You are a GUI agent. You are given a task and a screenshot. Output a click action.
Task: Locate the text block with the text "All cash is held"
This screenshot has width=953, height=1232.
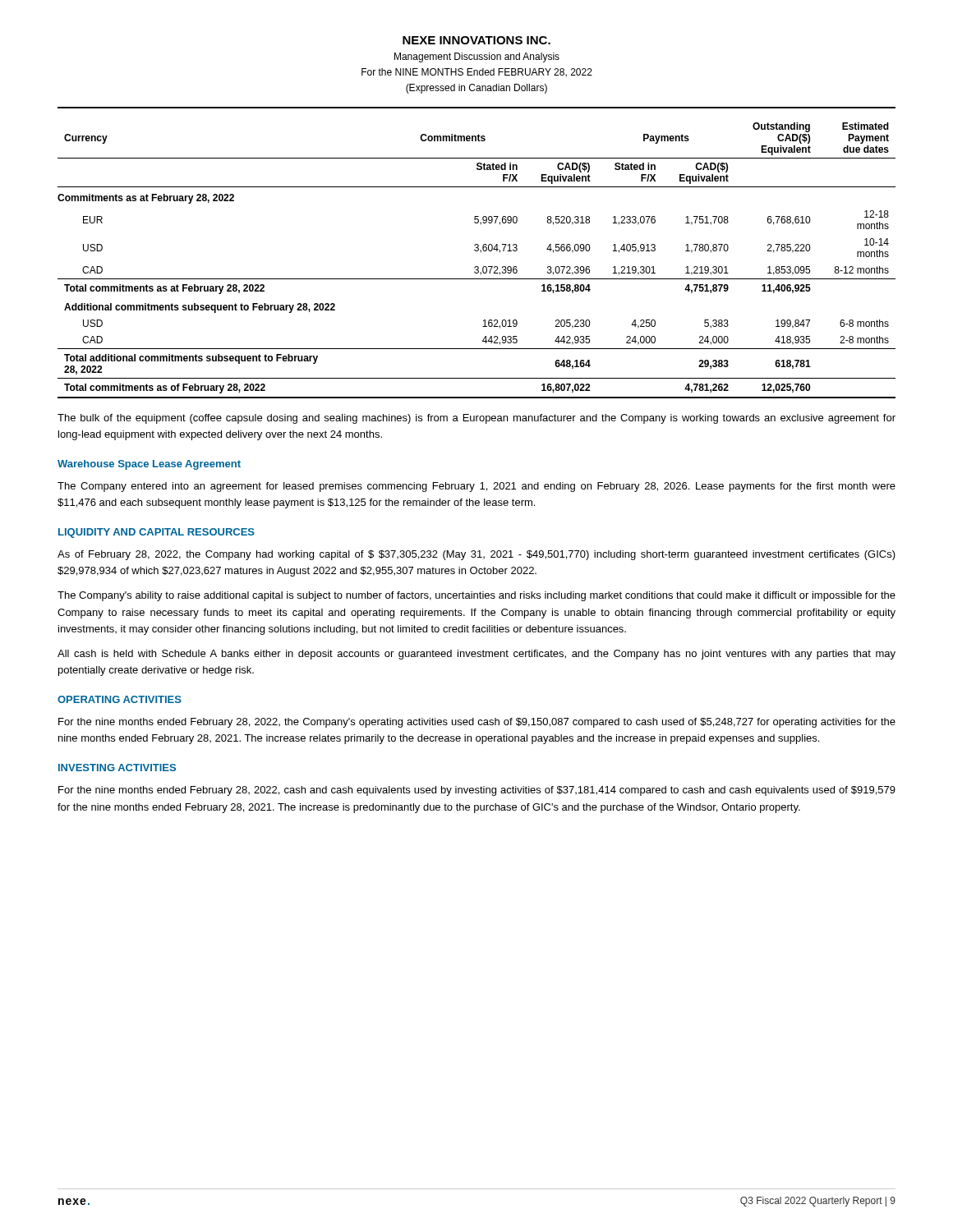coord(476,661)
